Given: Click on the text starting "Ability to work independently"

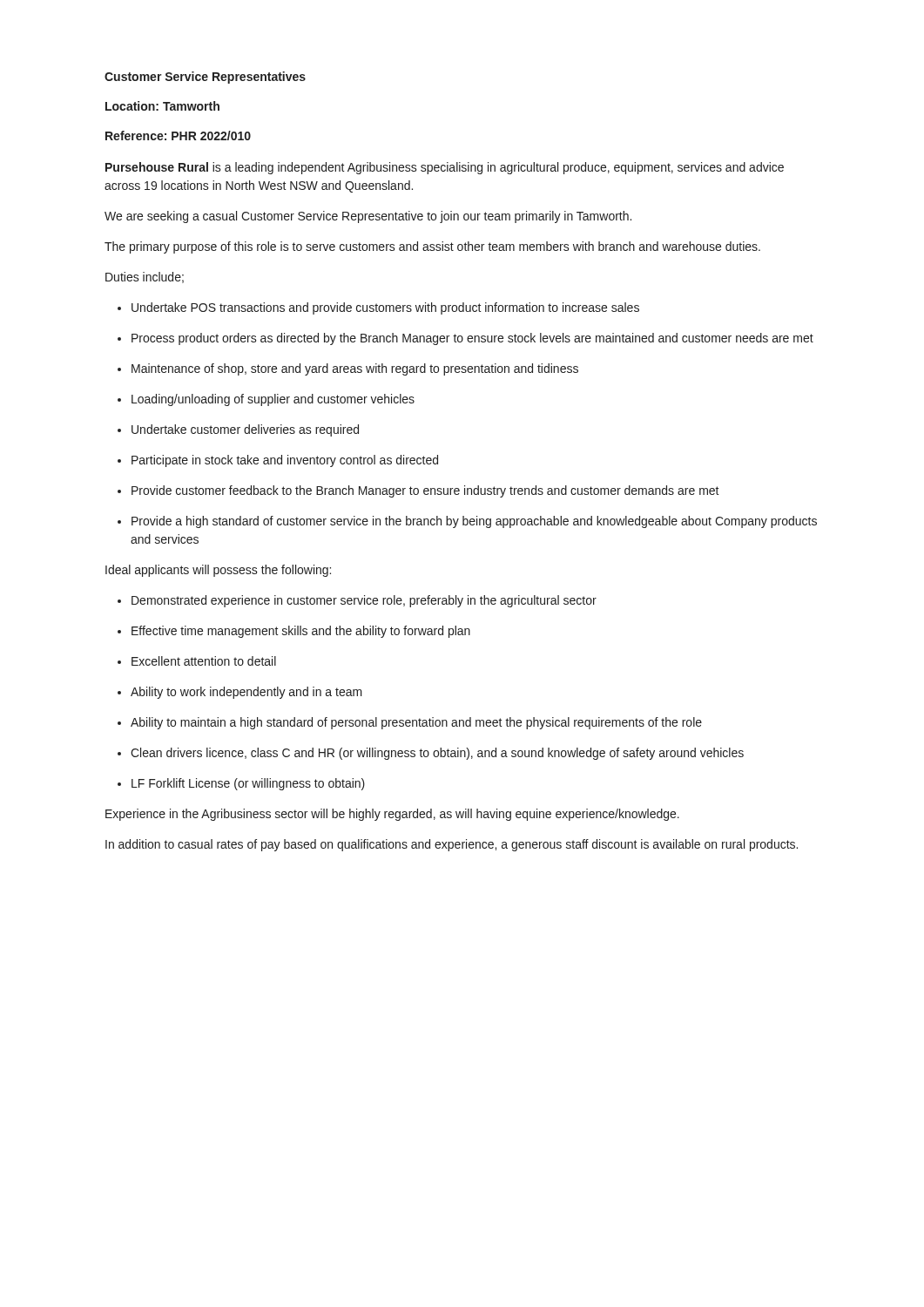Looking at the screenshot, I should tap(240, 693).
